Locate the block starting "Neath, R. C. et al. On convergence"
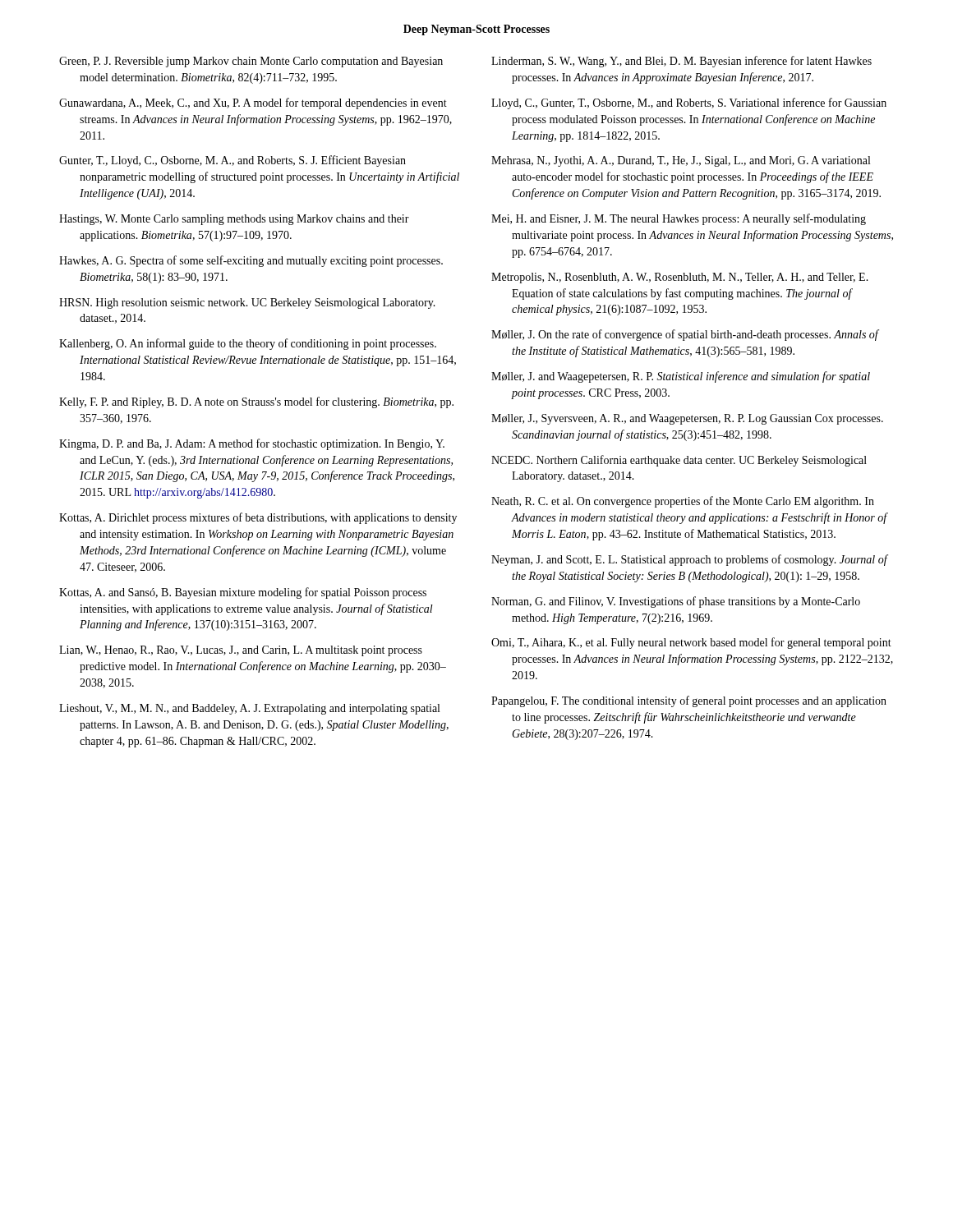The width and height of the screenshot is (953, 1232). point(689,518)
